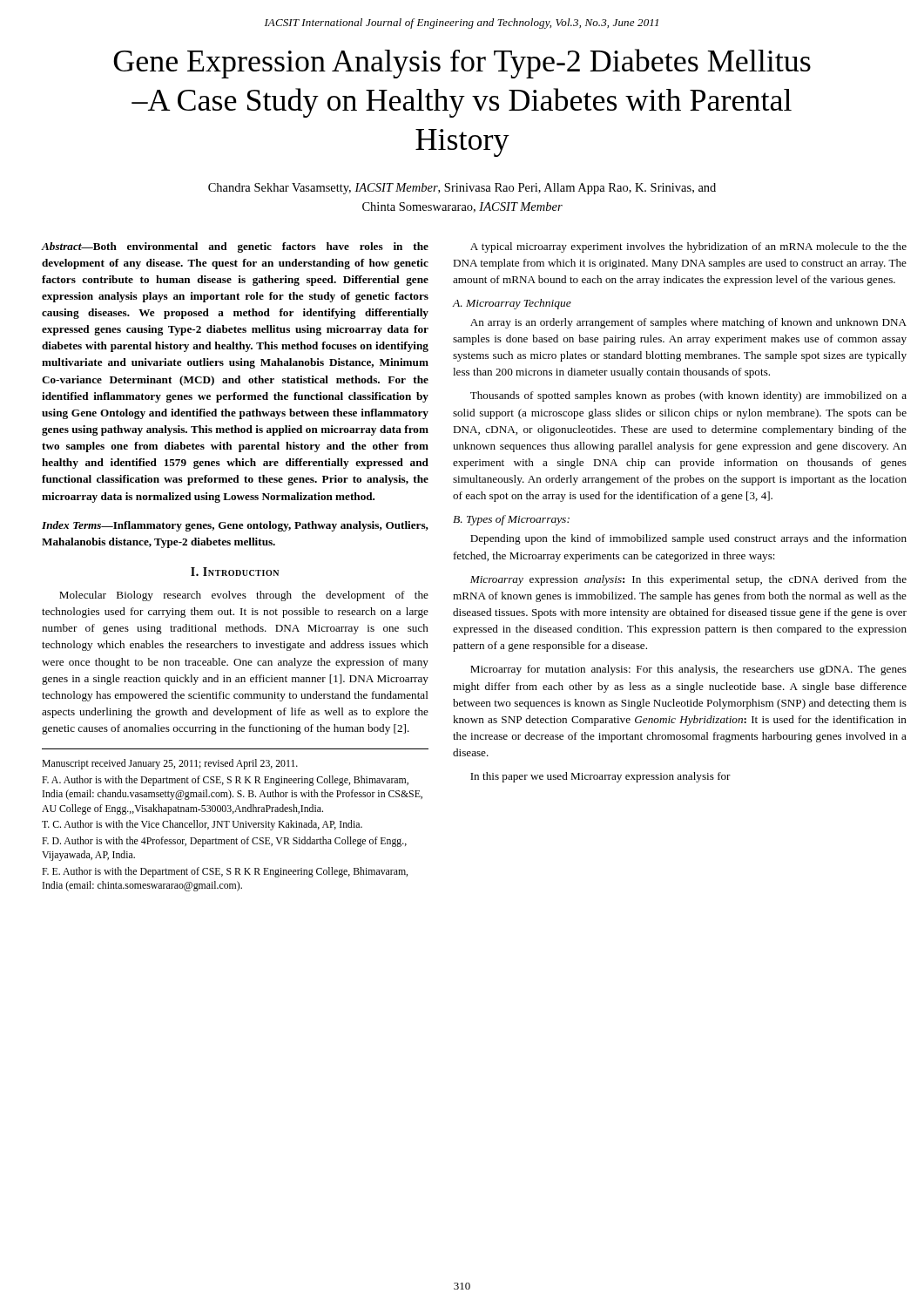Find the region starting "Index Terms—Inflammatory genes, Gene"

click(x=235, y=533)
